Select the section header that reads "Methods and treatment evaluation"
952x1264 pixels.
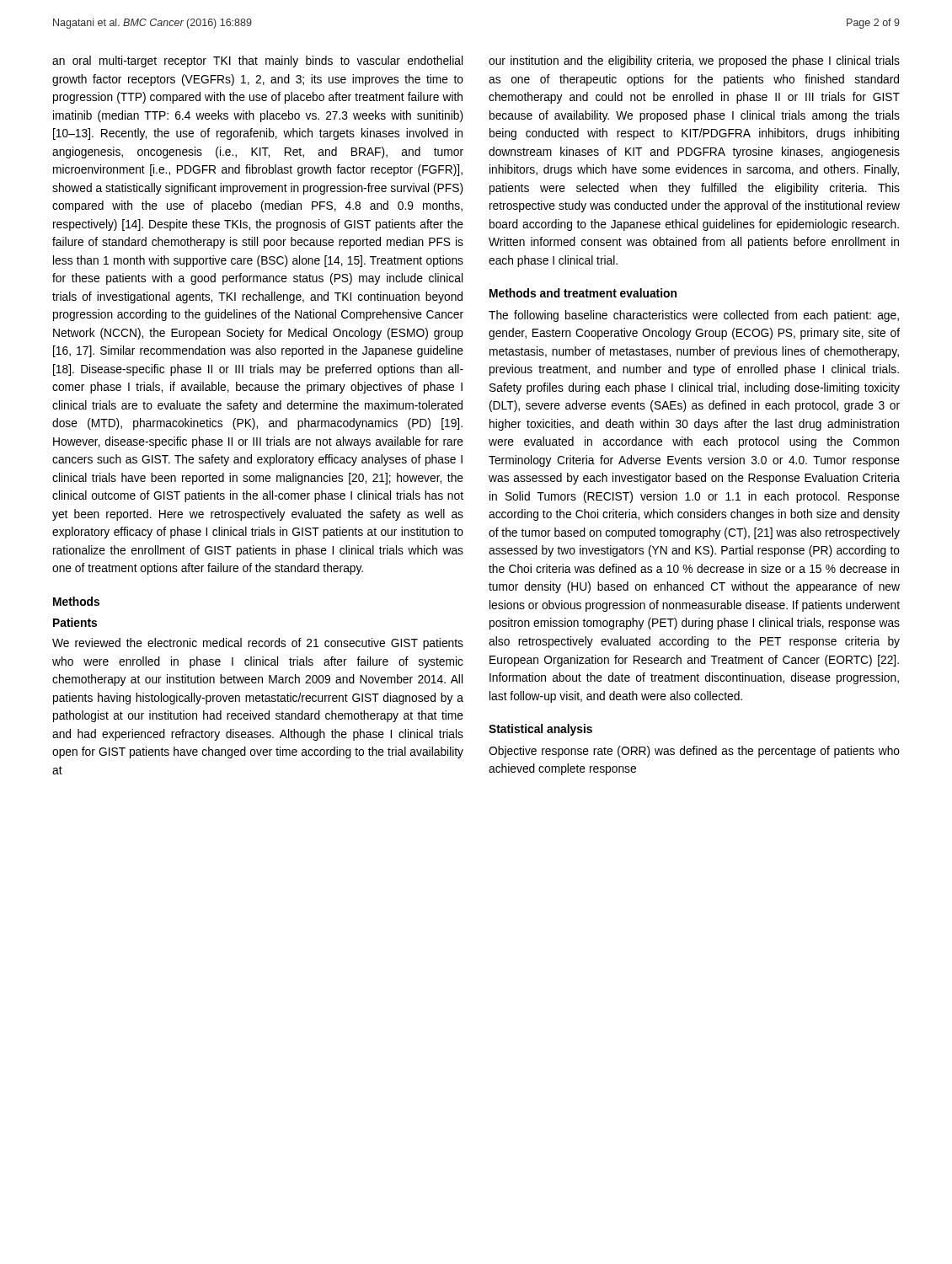(x=583, y=294)
